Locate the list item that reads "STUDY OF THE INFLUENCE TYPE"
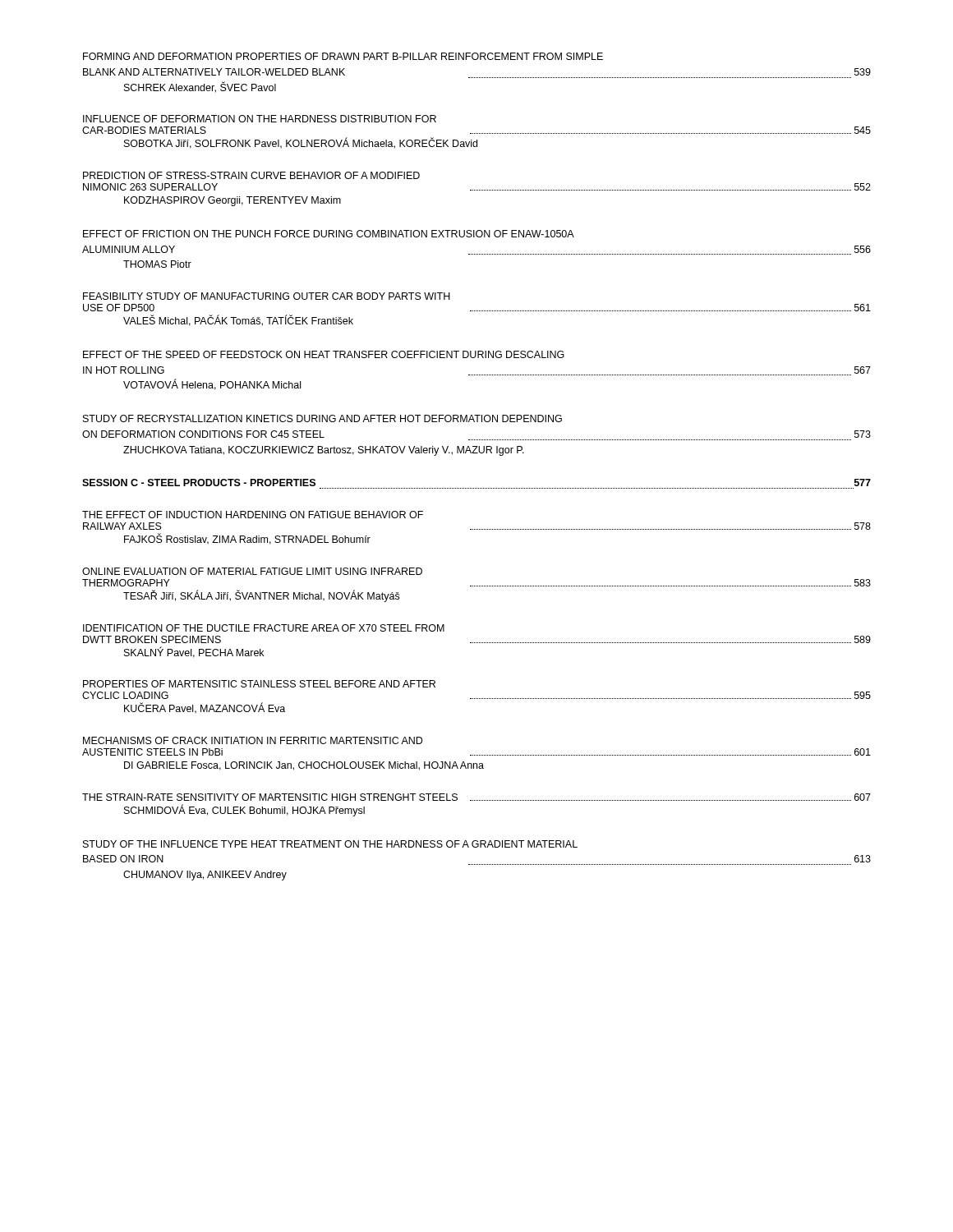This screenshot has width=953, height=1232. (x=476, y=860)
